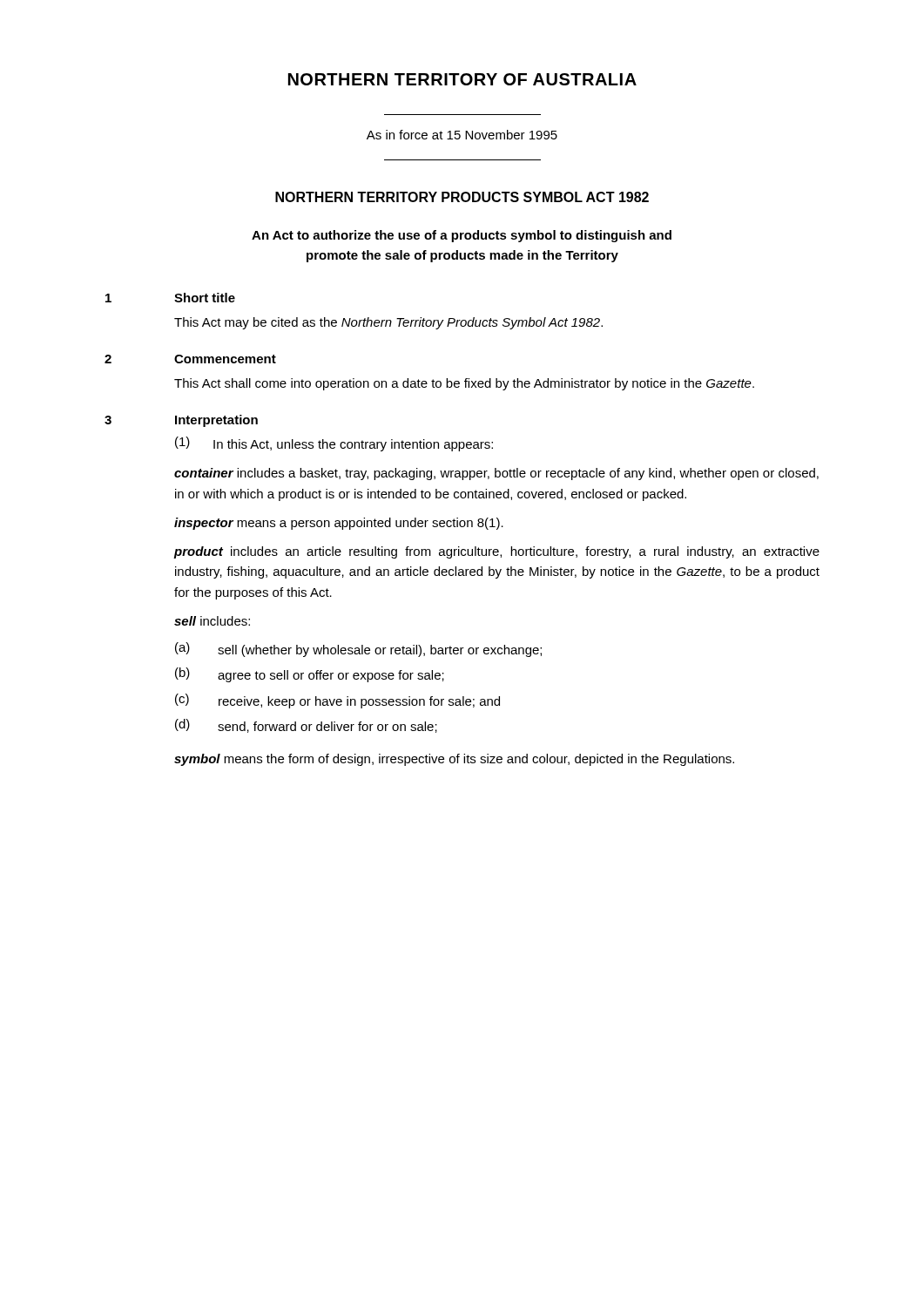924x1307 pixels.
Task: Find the text block starting "NORTHERN TERRITORY PRODUCTS SYMBOL"
Action: tap(462, 197)
